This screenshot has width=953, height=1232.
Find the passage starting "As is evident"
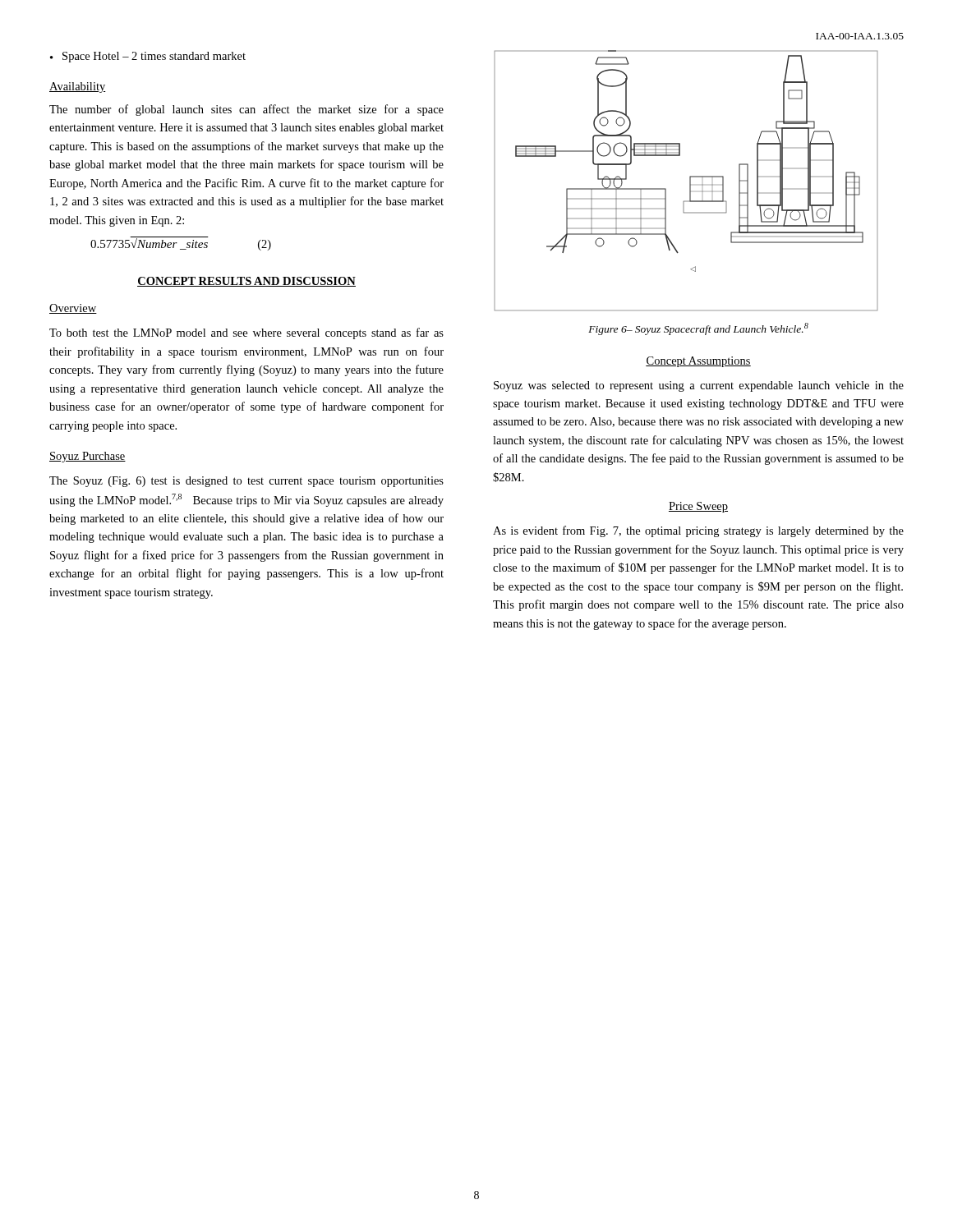click(x=698, y=577)
